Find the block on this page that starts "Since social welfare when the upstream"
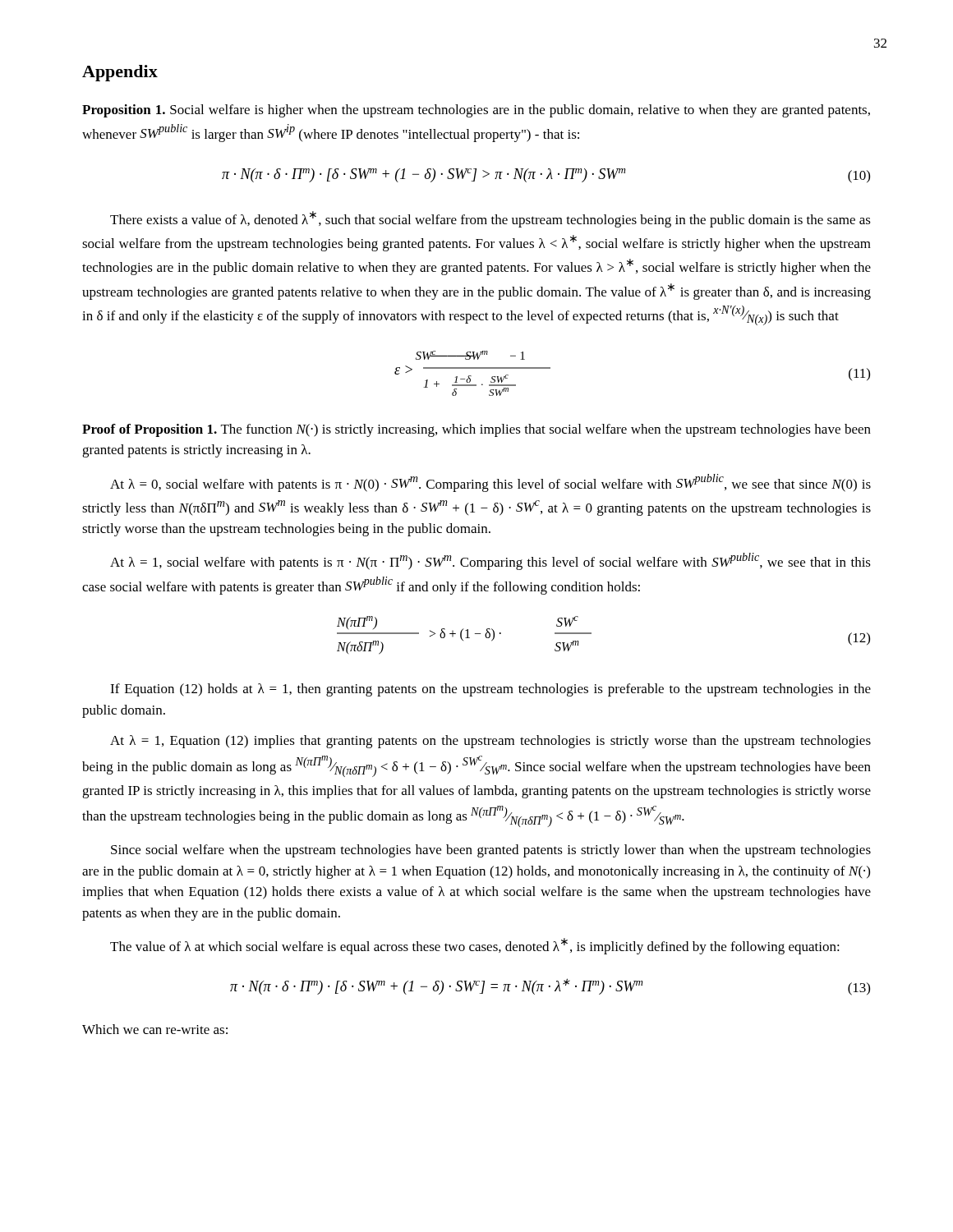The width and height of the screenshot is (953, 1232). [x=476, y=881]
